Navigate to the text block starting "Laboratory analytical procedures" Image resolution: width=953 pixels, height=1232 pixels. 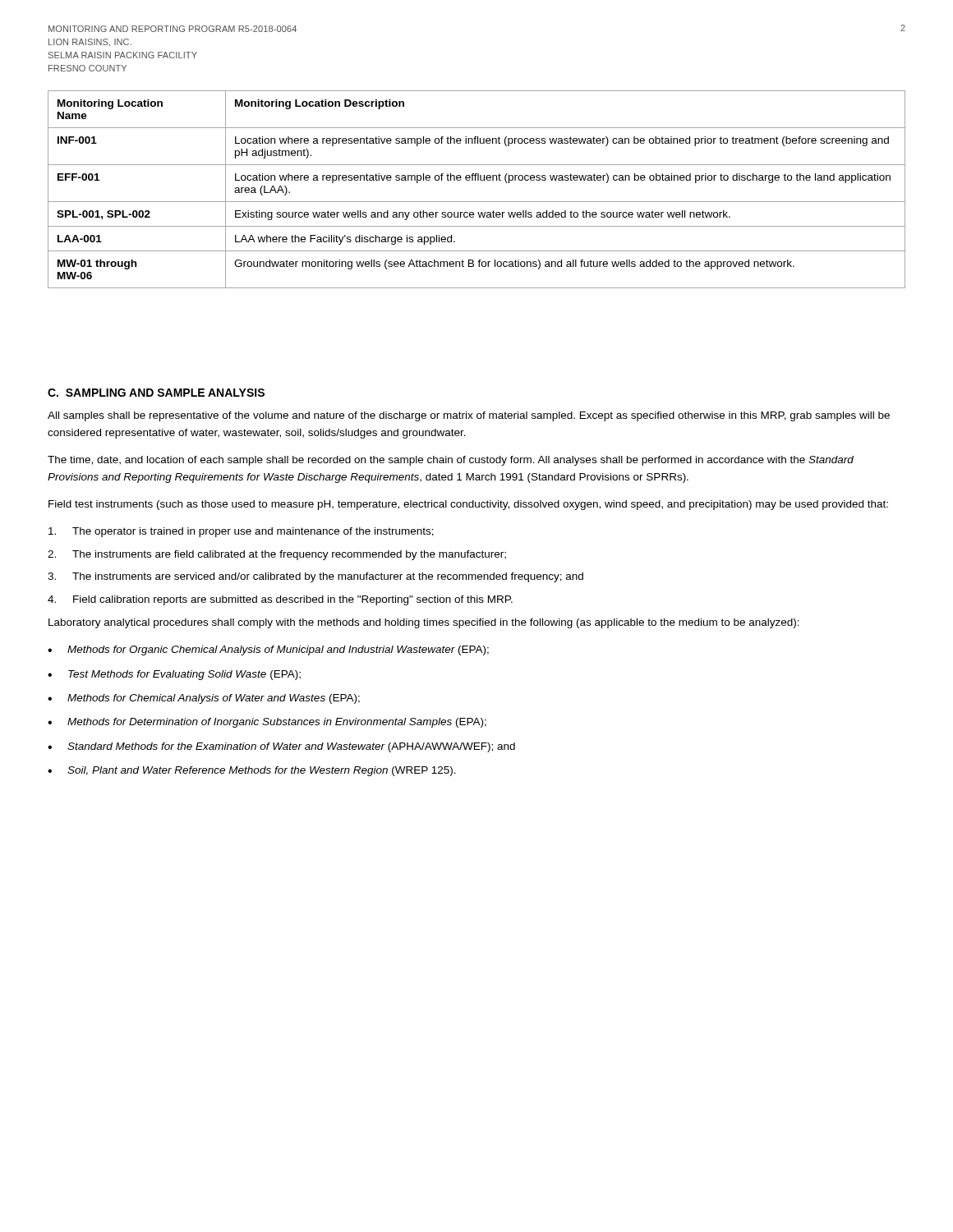(424, 622)
